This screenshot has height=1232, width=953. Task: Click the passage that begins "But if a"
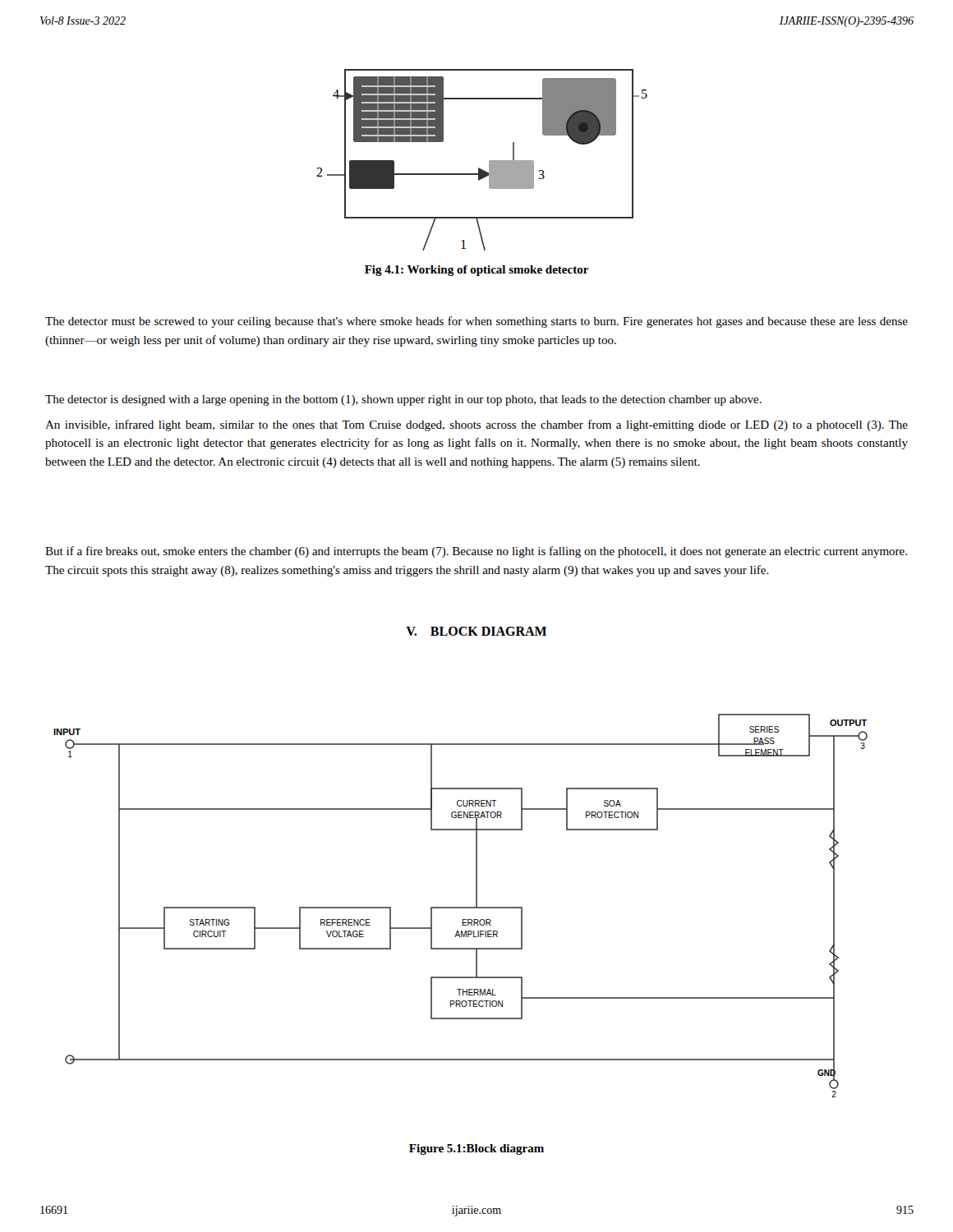pyautogui.click(x=476, y=560)
